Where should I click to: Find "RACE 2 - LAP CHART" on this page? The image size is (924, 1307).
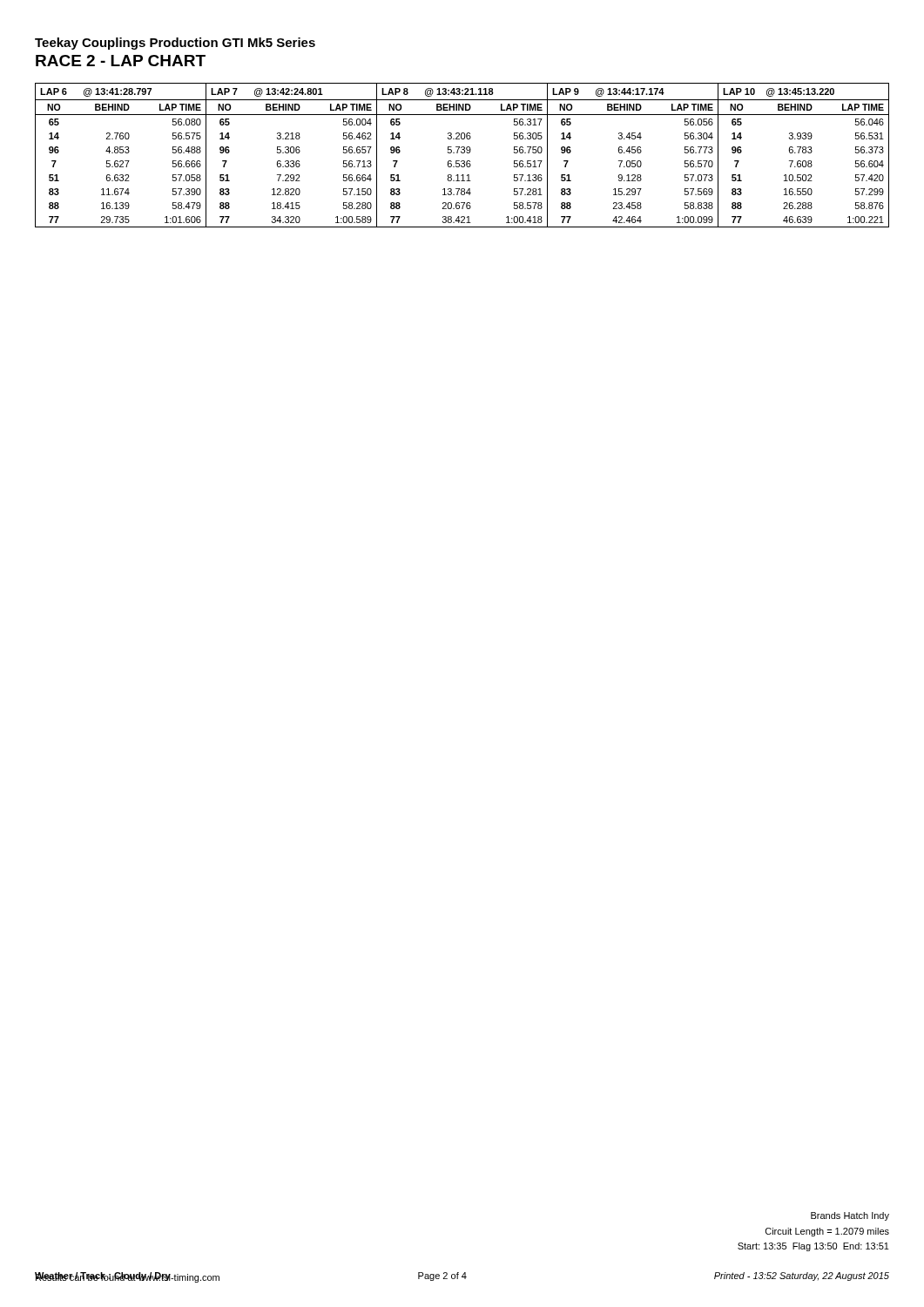point(120,61)
